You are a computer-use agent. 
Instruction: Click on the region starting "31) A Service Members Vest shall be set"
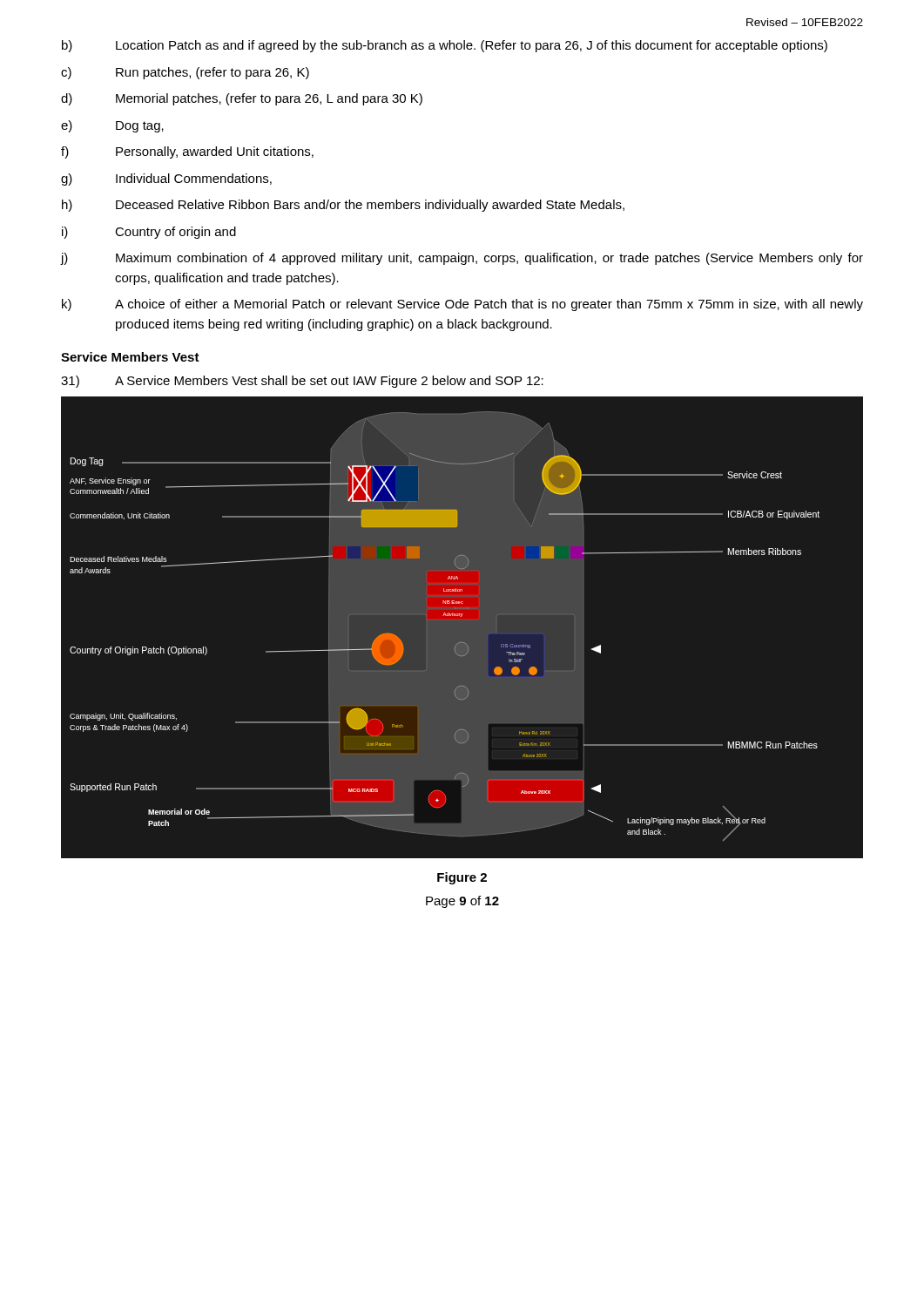pyautogui.click(x=462, y=380)
